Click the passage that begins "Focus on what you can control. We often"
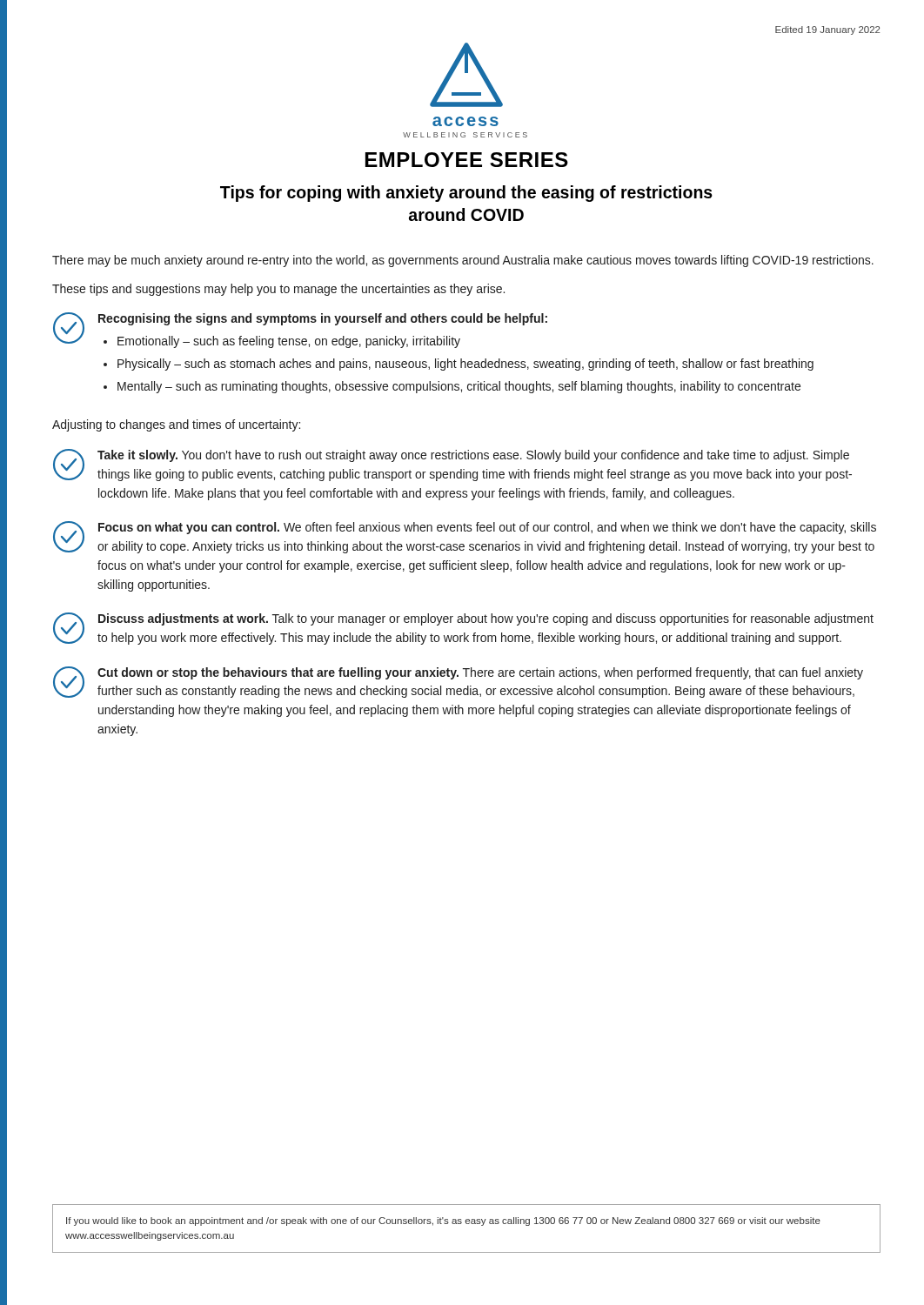Viewport: 924px width, 1305px height. 487,556
